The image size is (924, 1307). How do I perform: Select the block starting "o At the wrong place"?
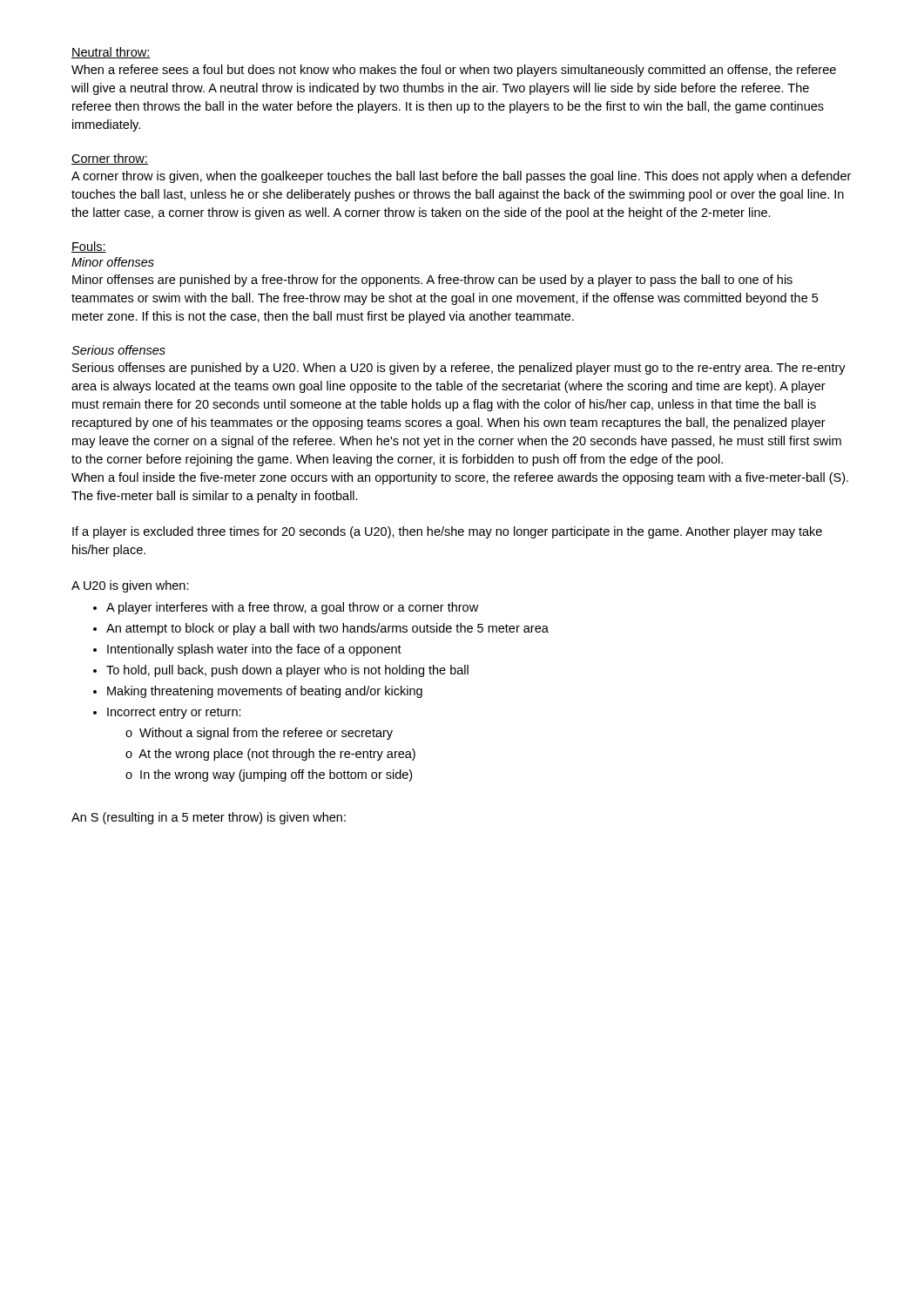(271, 754)
